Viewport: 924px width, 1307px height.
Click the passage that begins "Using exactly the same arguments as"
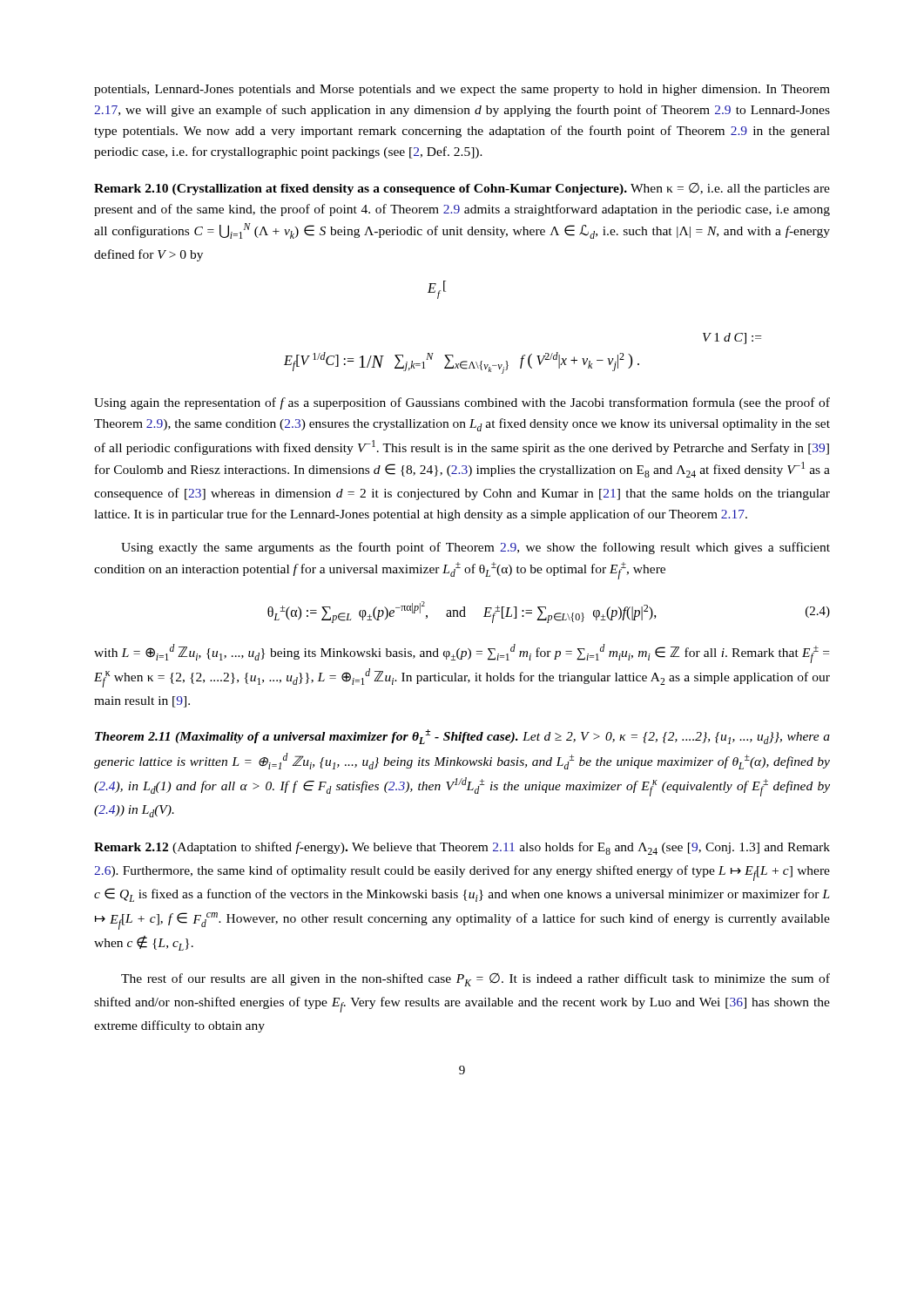tap(462, 560)
